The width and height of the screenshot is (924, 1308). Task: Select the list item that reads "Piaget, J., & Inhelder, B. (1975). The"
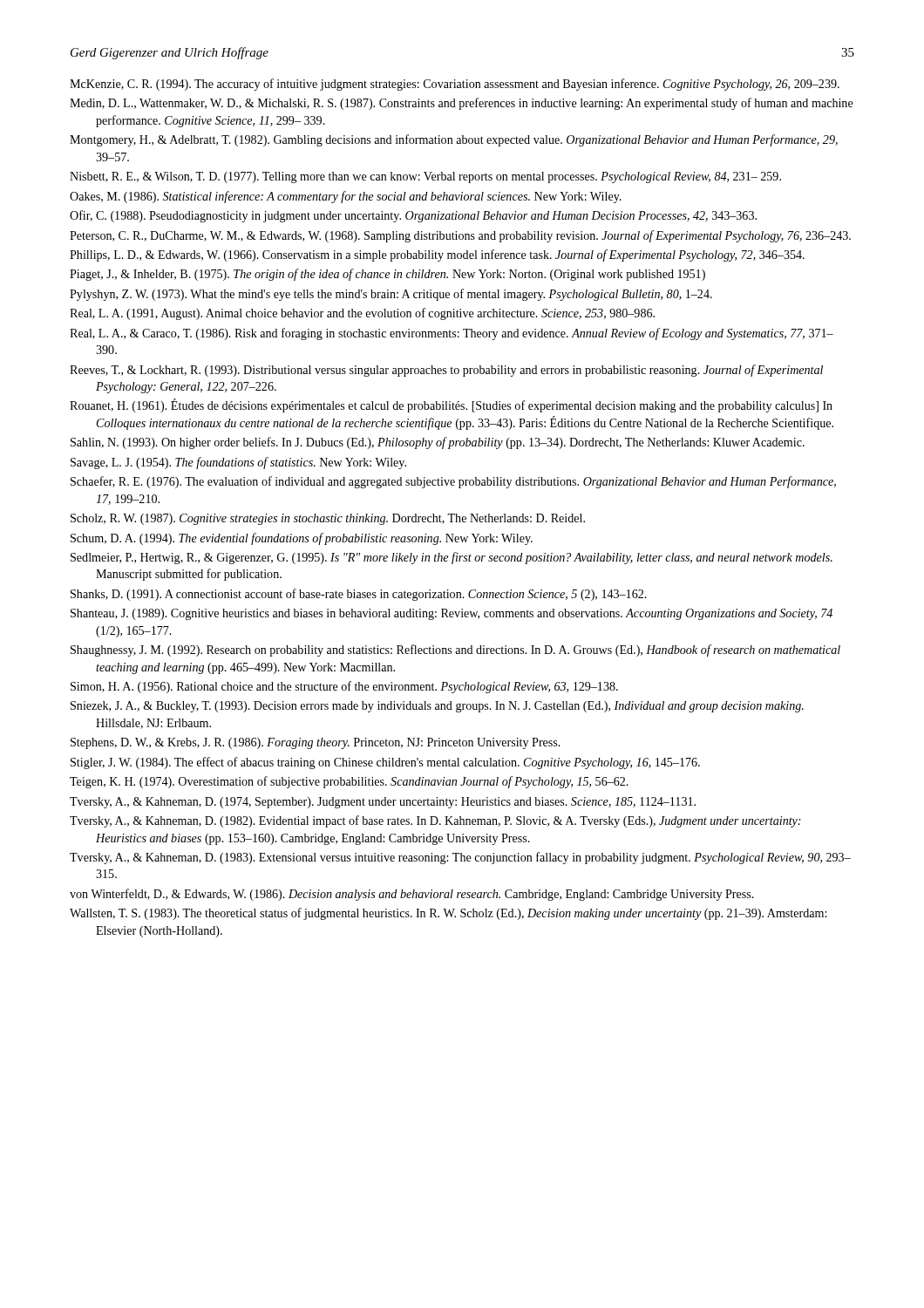tap(388, 274)
